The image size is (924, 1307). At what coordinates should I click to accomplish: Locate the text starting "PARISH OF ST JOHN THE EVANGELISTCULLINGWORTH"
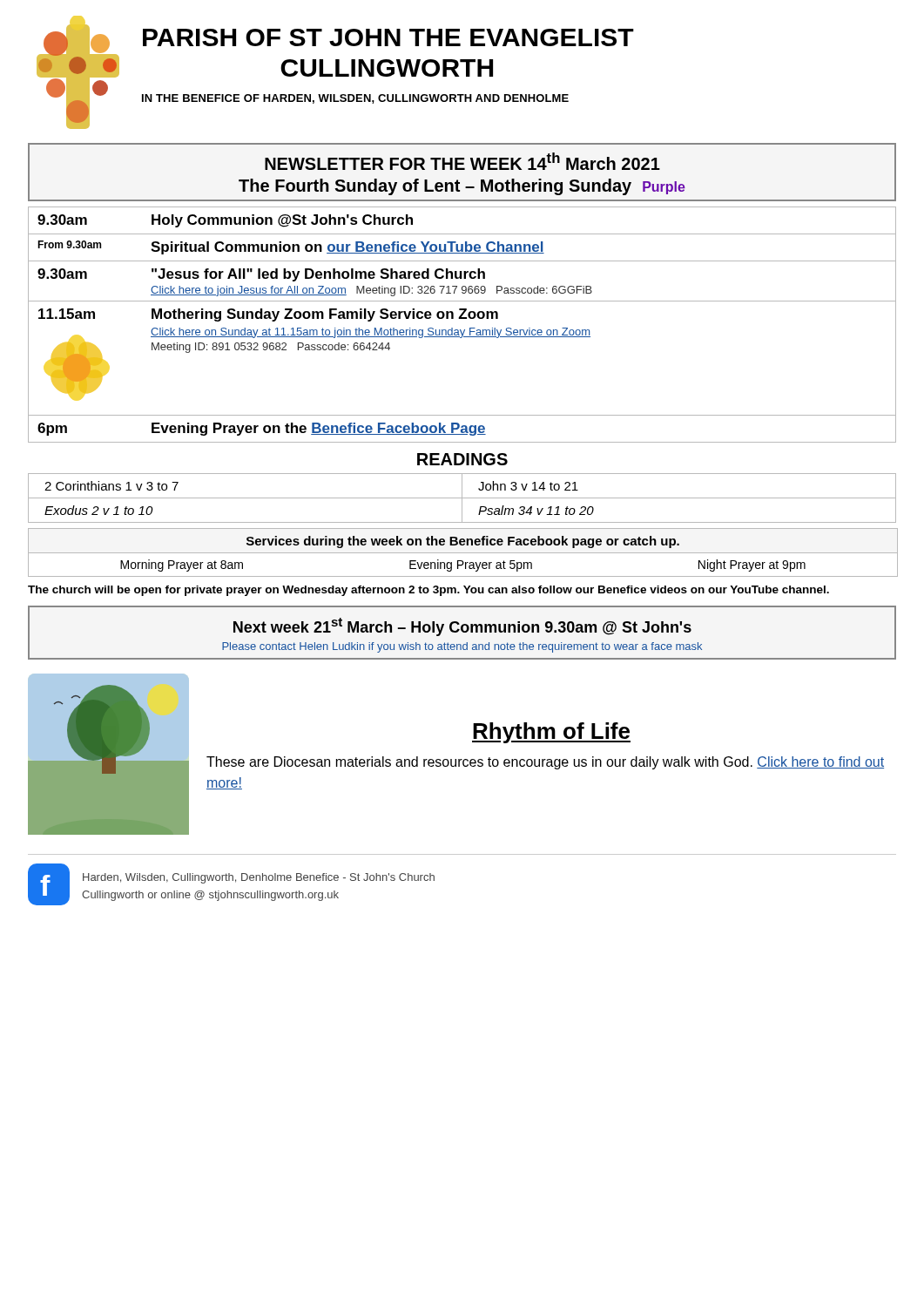click(387, 52)
